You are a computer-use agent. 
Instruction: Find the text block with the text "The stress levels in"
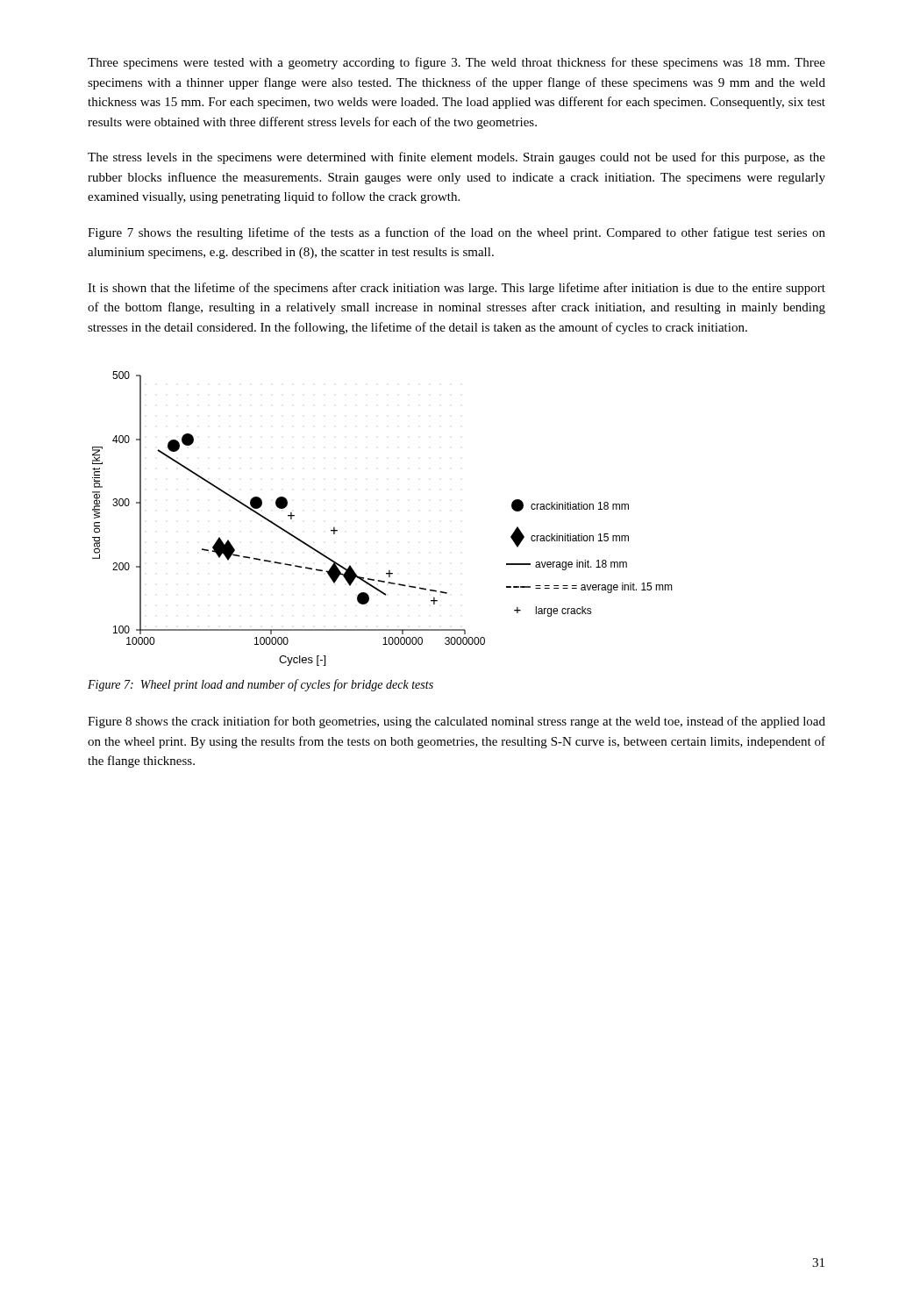coord(456,177)
